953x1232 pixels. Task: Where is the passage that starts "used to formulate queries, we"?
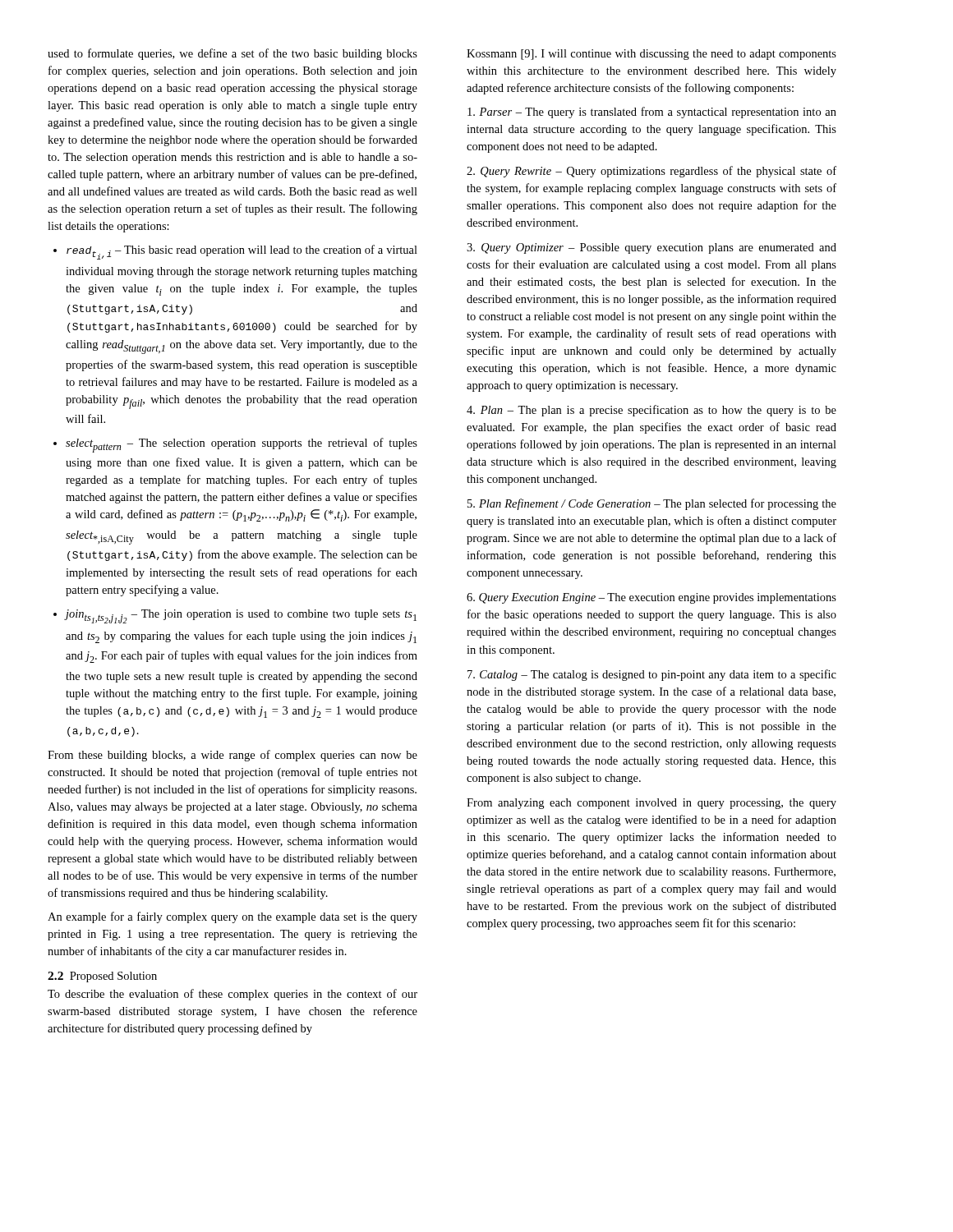click(x=232, y=140)
